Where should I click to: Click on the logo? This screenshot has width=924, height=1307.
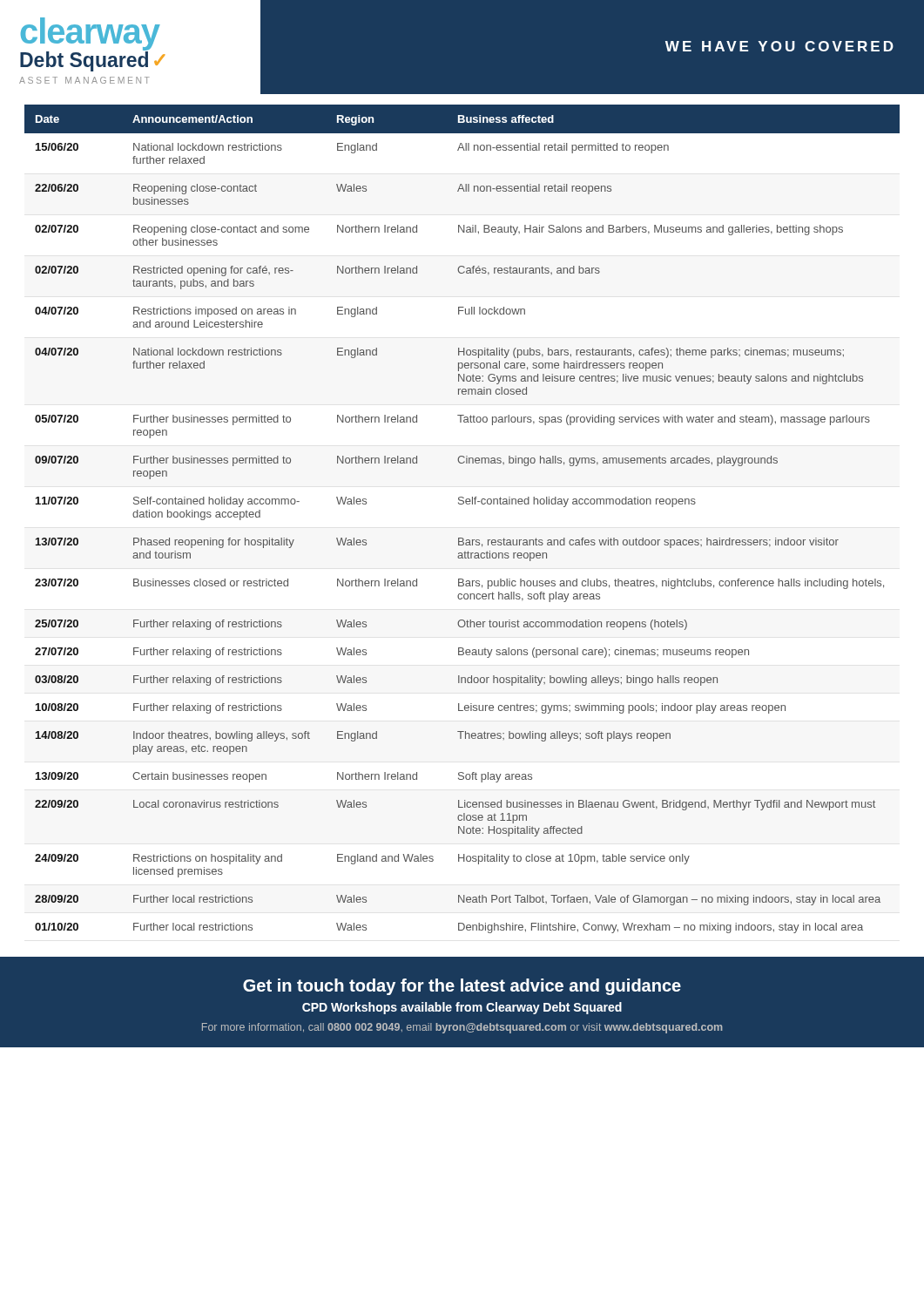(x=130, y=47)
